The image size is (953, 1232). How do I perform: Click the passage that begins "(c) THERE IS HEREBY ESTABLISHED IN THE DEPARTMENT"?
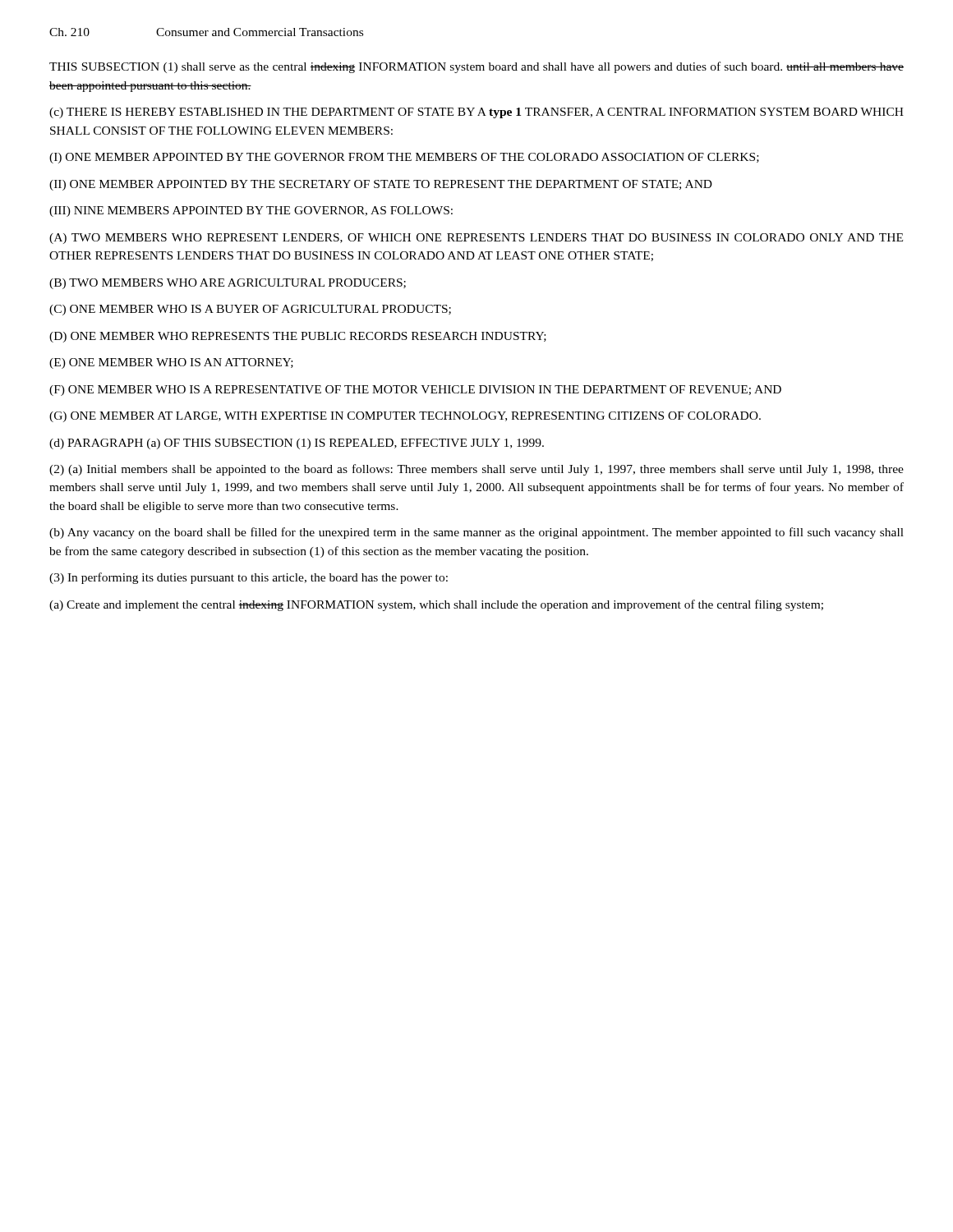point(476,121)
